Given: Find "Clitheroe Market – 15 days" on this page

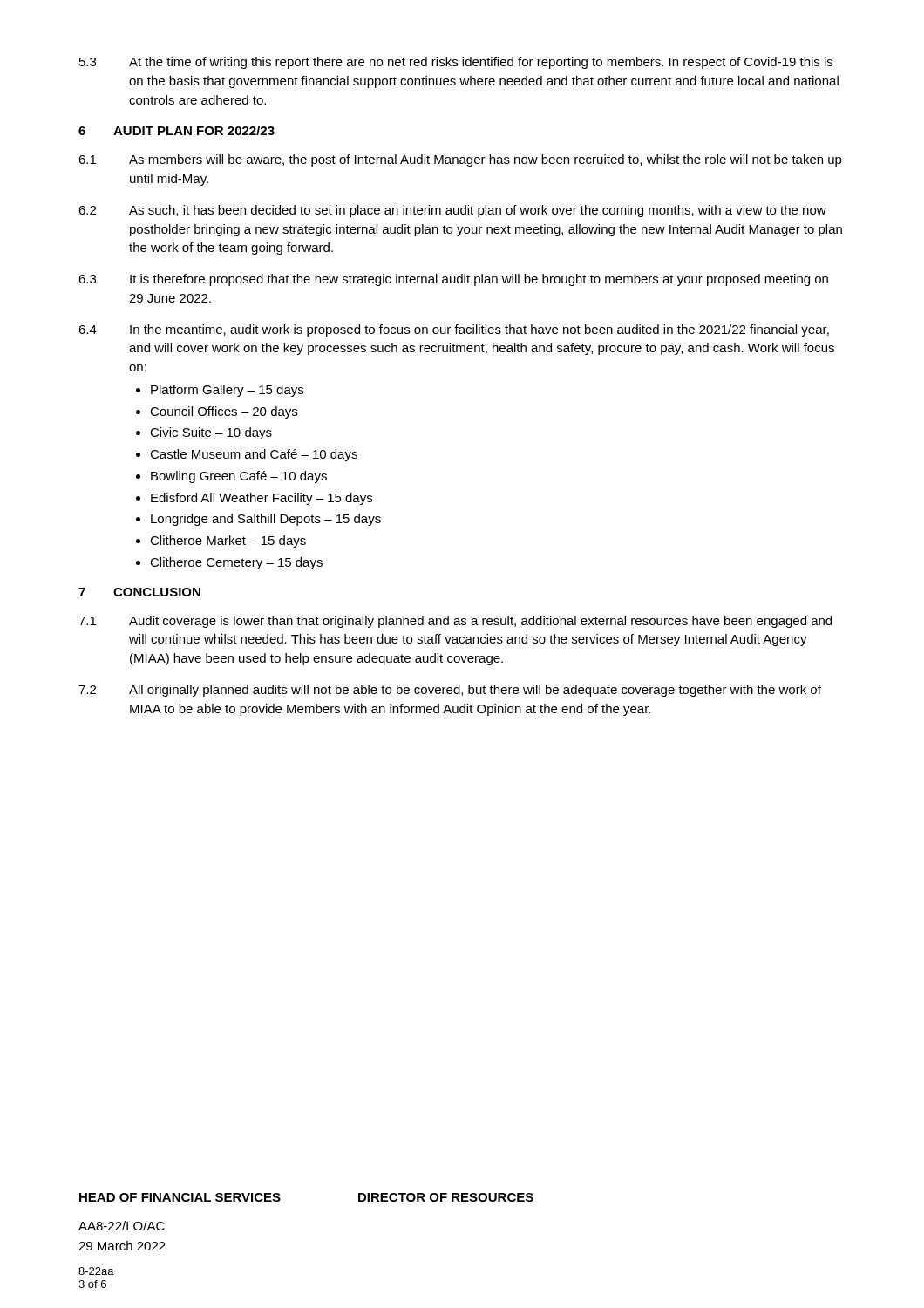Looking at the screenshot, I should [228, 540].
